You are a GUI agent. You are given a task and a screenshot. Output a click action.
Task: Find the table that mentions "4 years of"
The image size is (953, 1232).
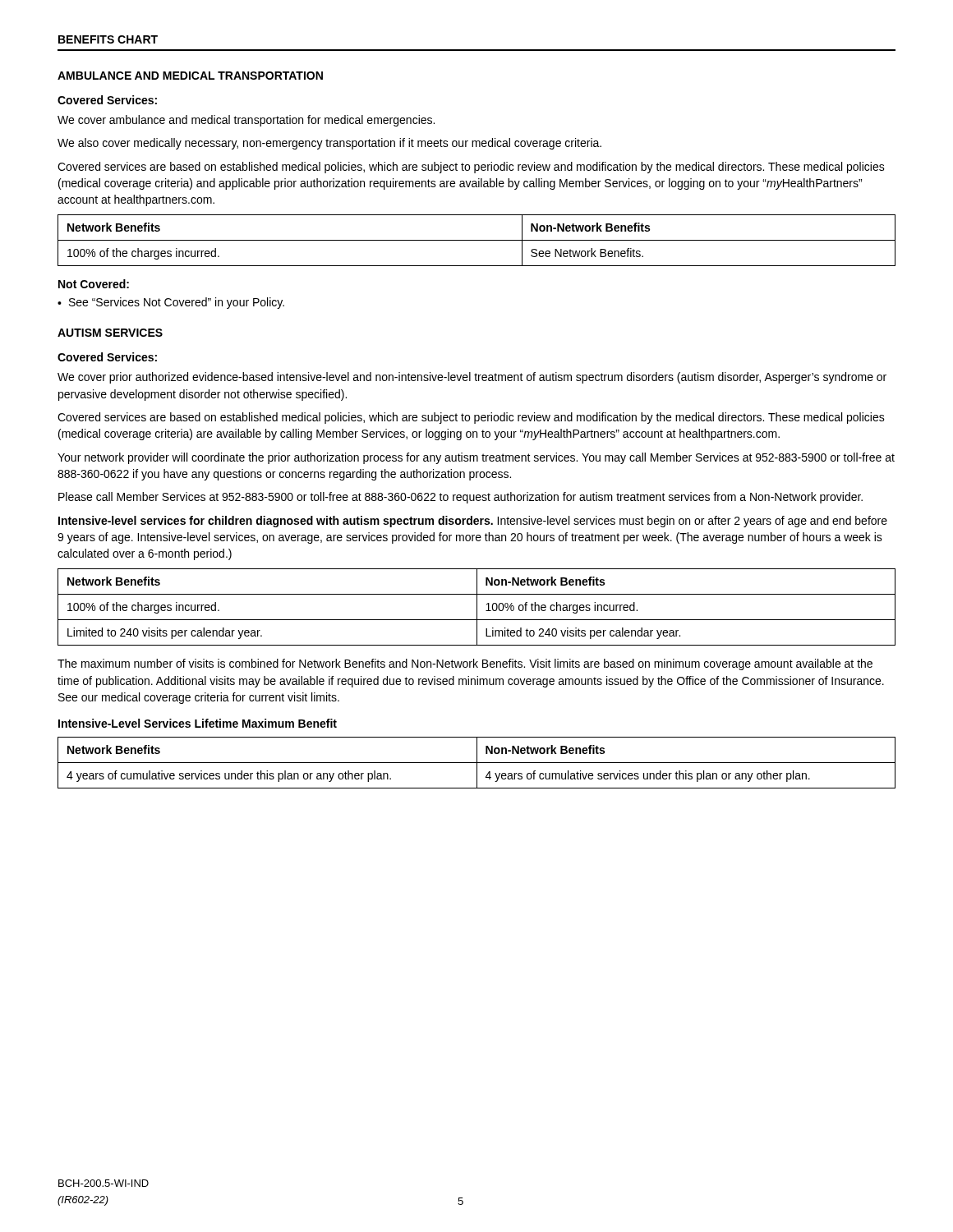point(476,763)
